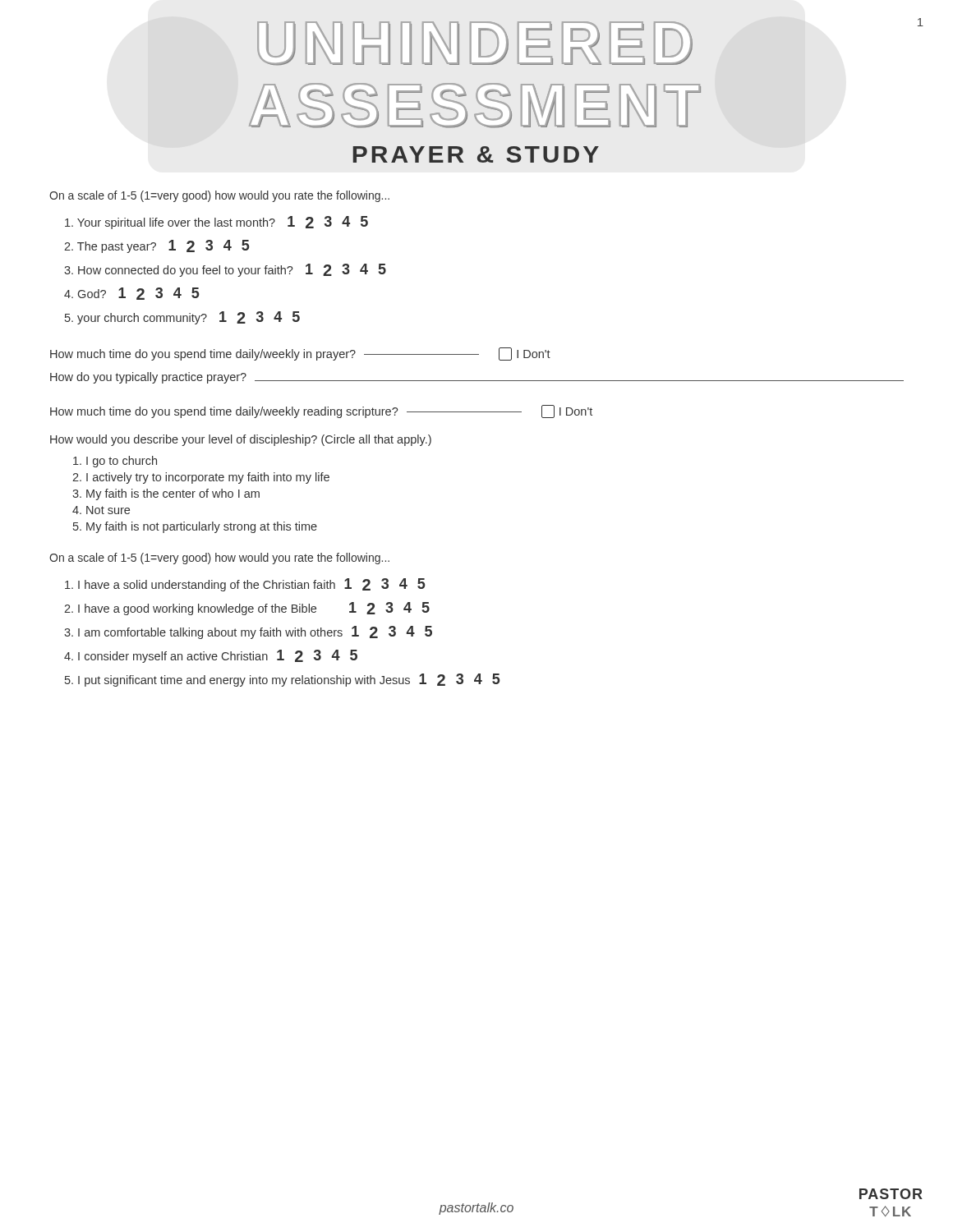This screenshot has width=953, height=1232.
Task: Click the passage that begins "3. My faith"
Action: click(x=166, y=494)
